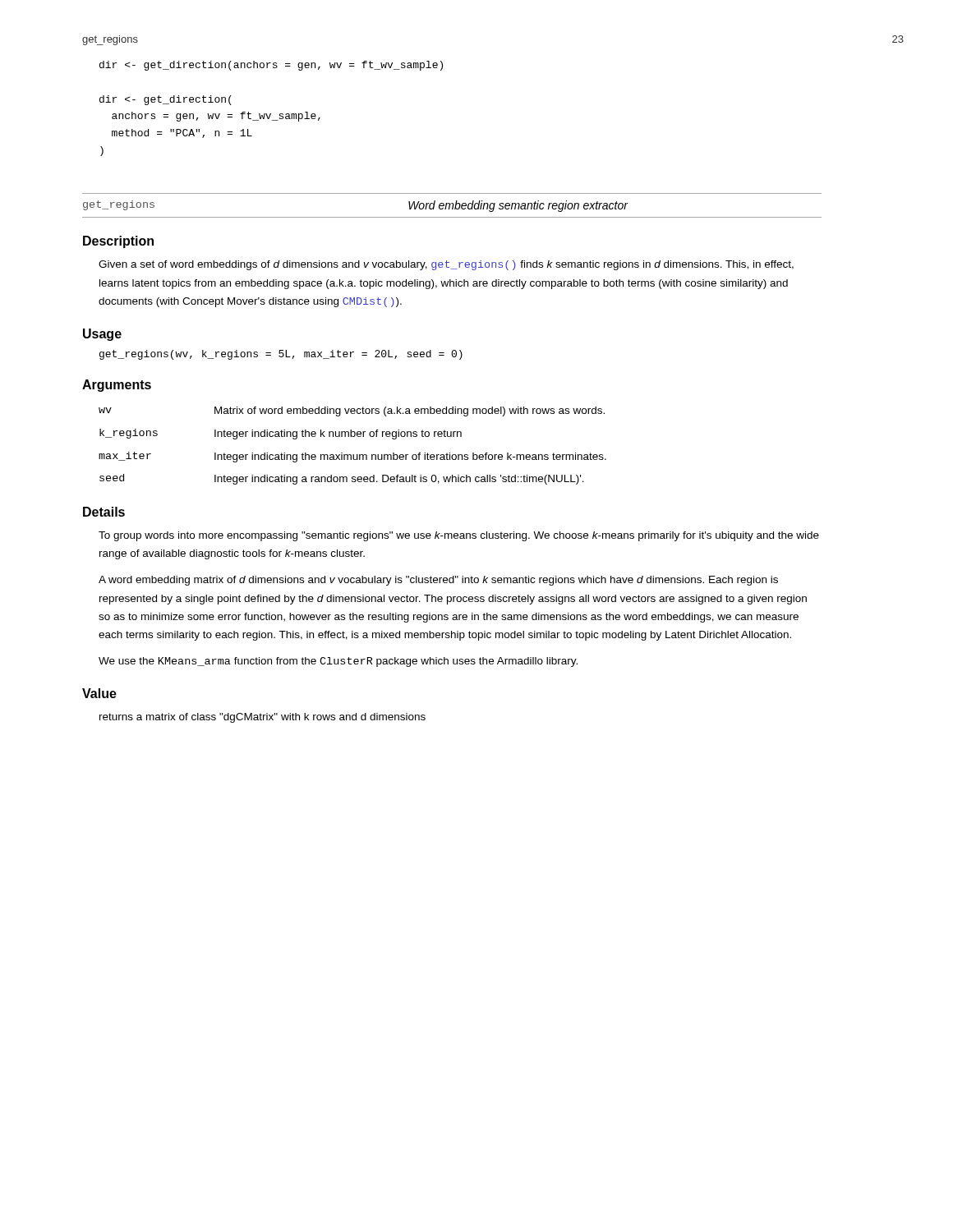Point to the text block starting "Given a set of word embeddings"
The width and height of the screenshot is (953, 1232).
tap(446, 283)
